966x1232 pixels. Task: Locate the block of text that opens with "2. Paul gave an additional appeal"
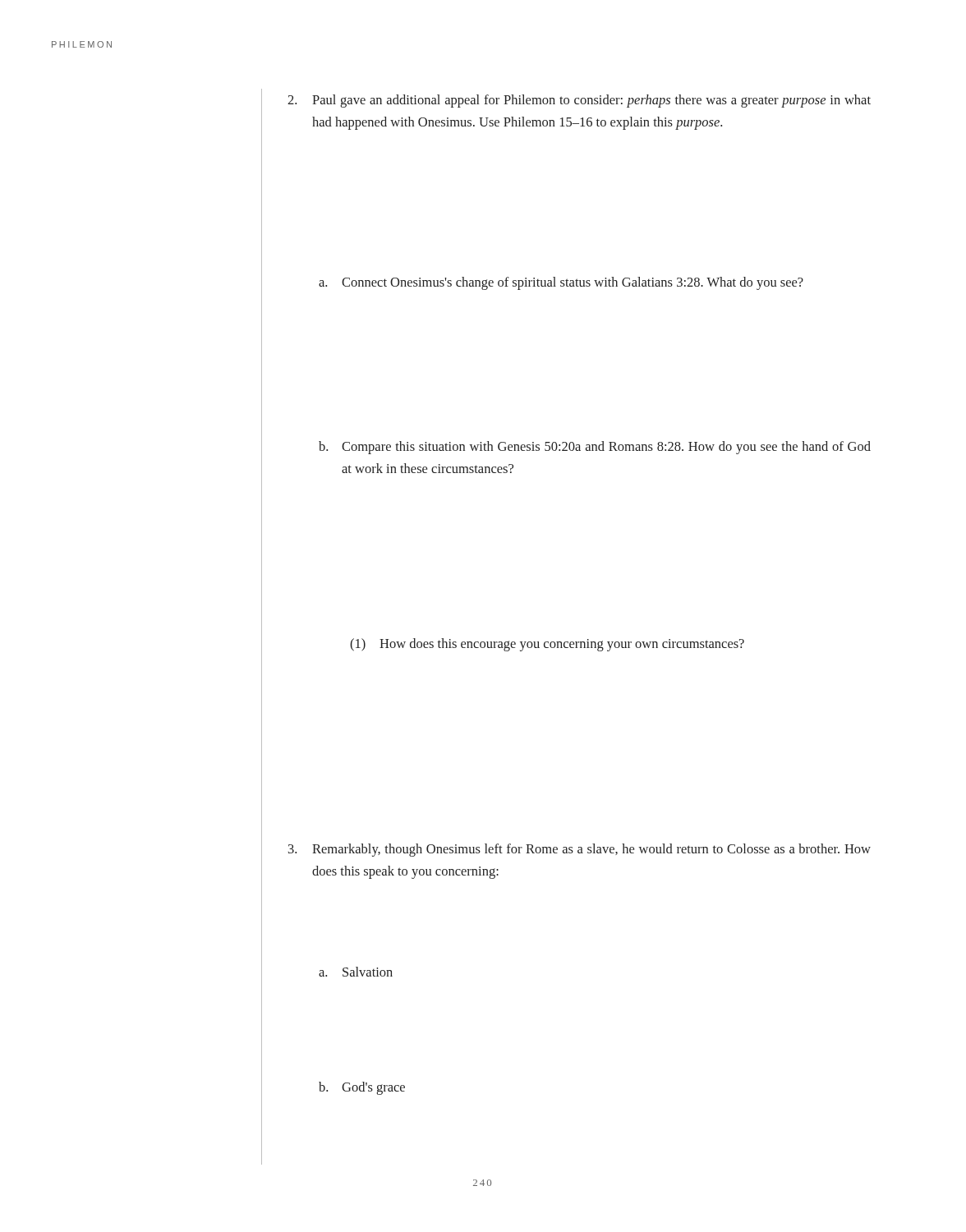(579, 111)
